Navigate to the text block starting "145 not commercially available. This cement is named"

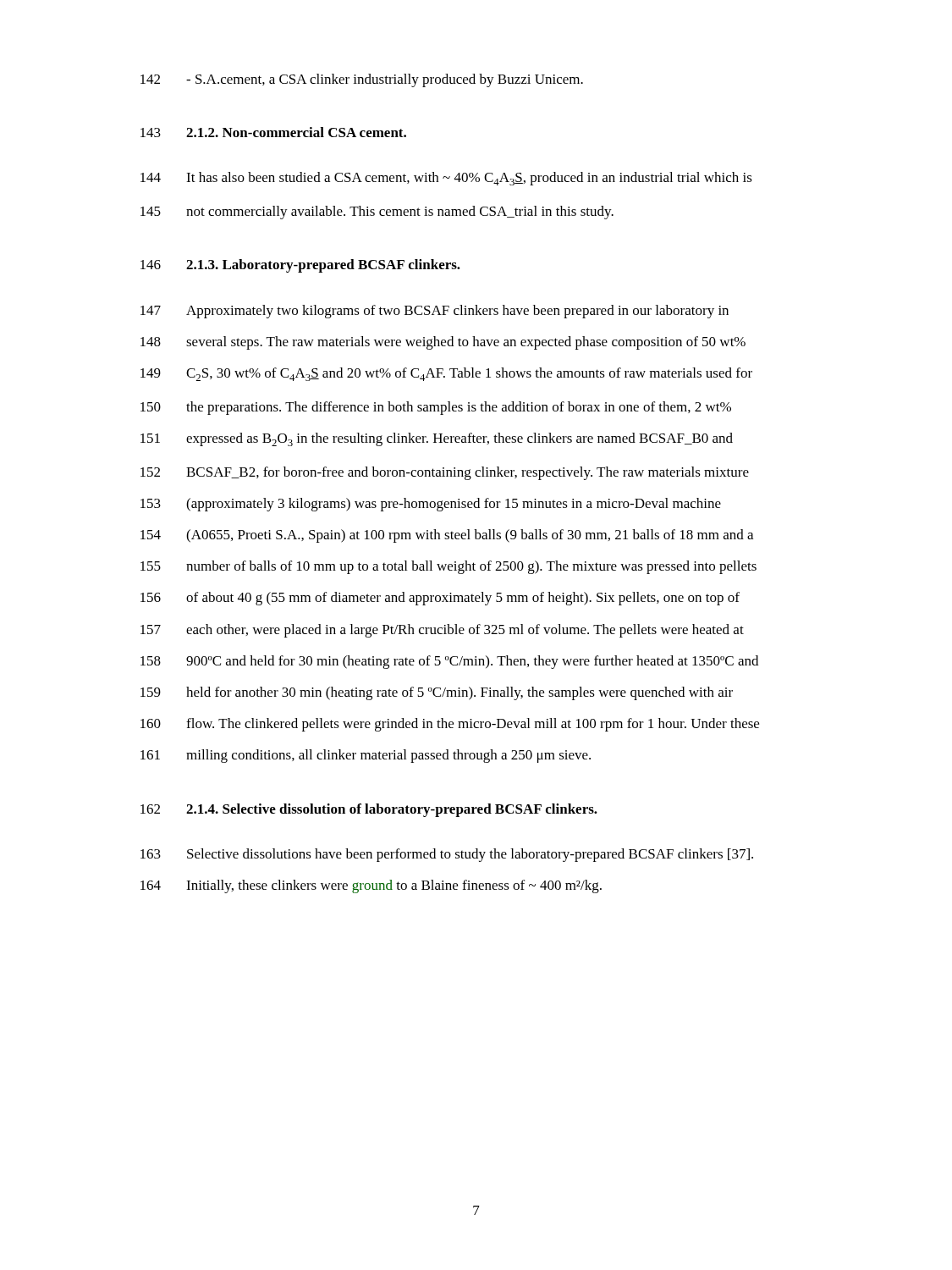pyautogui.click(x=476, y=211)
